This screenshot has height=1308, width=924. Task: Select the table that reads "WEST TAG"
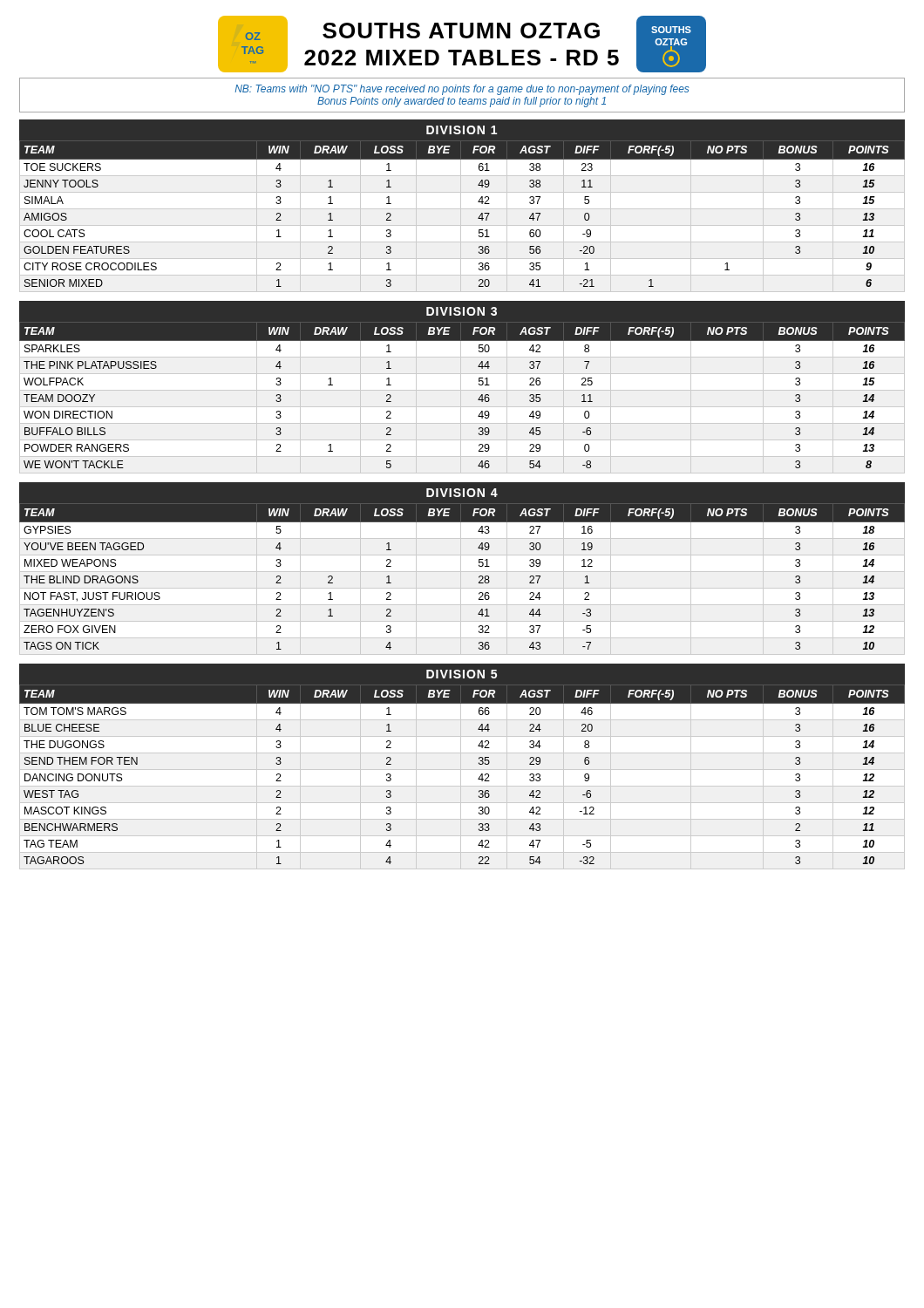point(462,766)
